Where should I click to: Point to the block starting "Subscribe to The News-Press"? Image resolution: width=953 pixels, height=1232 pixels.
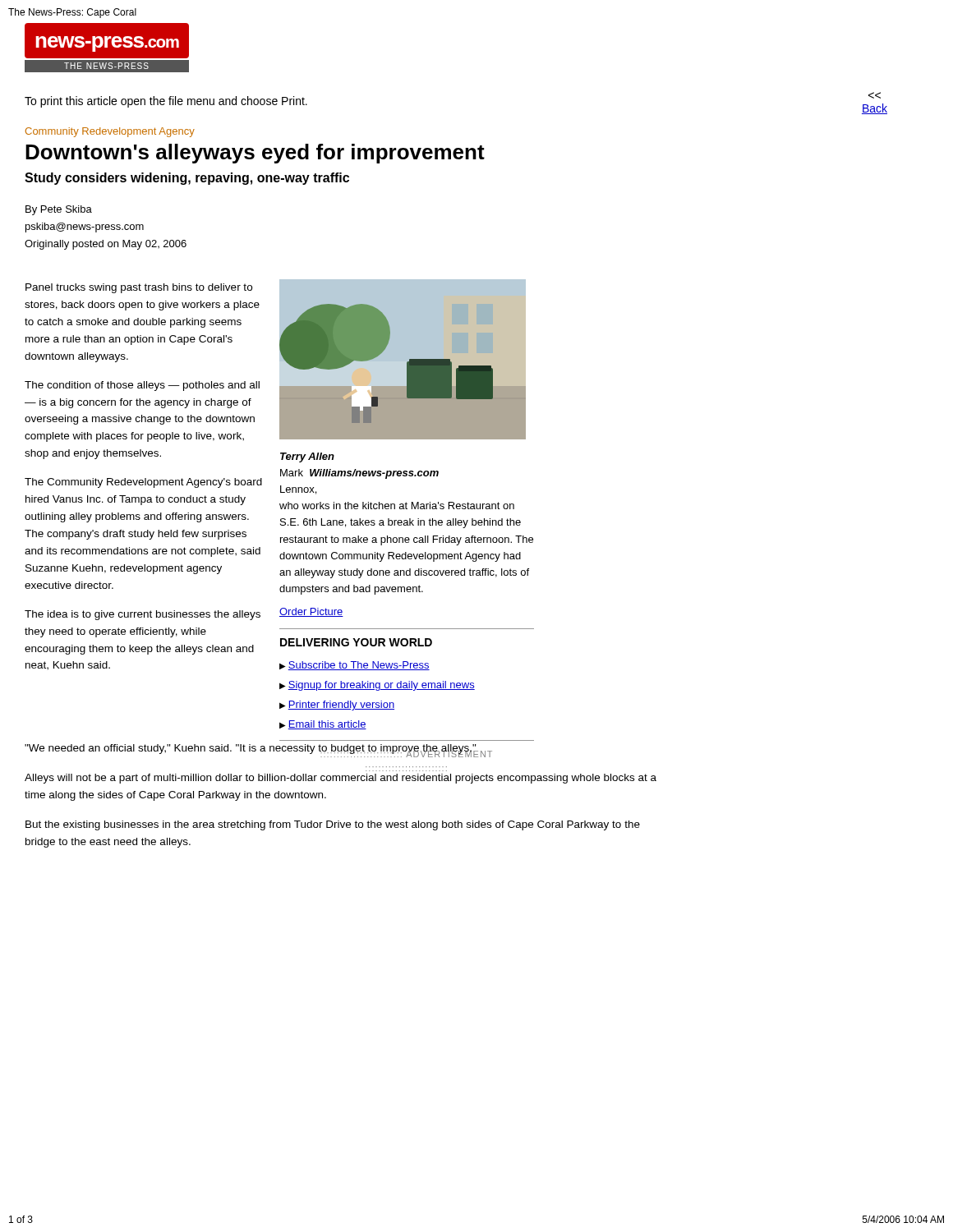359,665
